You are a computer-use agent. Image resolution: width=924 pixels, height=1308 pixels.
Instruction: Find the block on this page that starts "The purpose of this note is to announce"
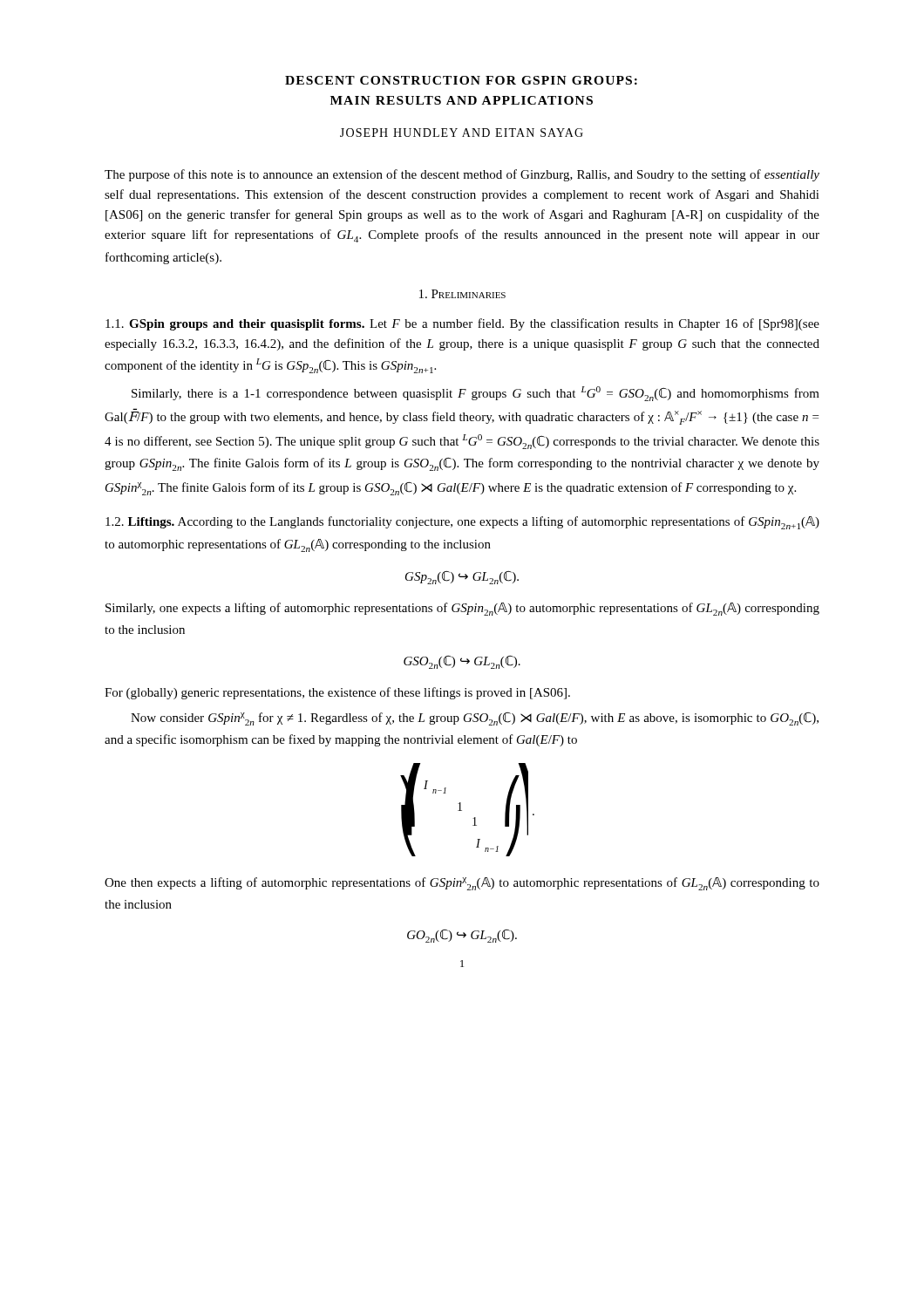pyautogui.click(x=462, y=215)
